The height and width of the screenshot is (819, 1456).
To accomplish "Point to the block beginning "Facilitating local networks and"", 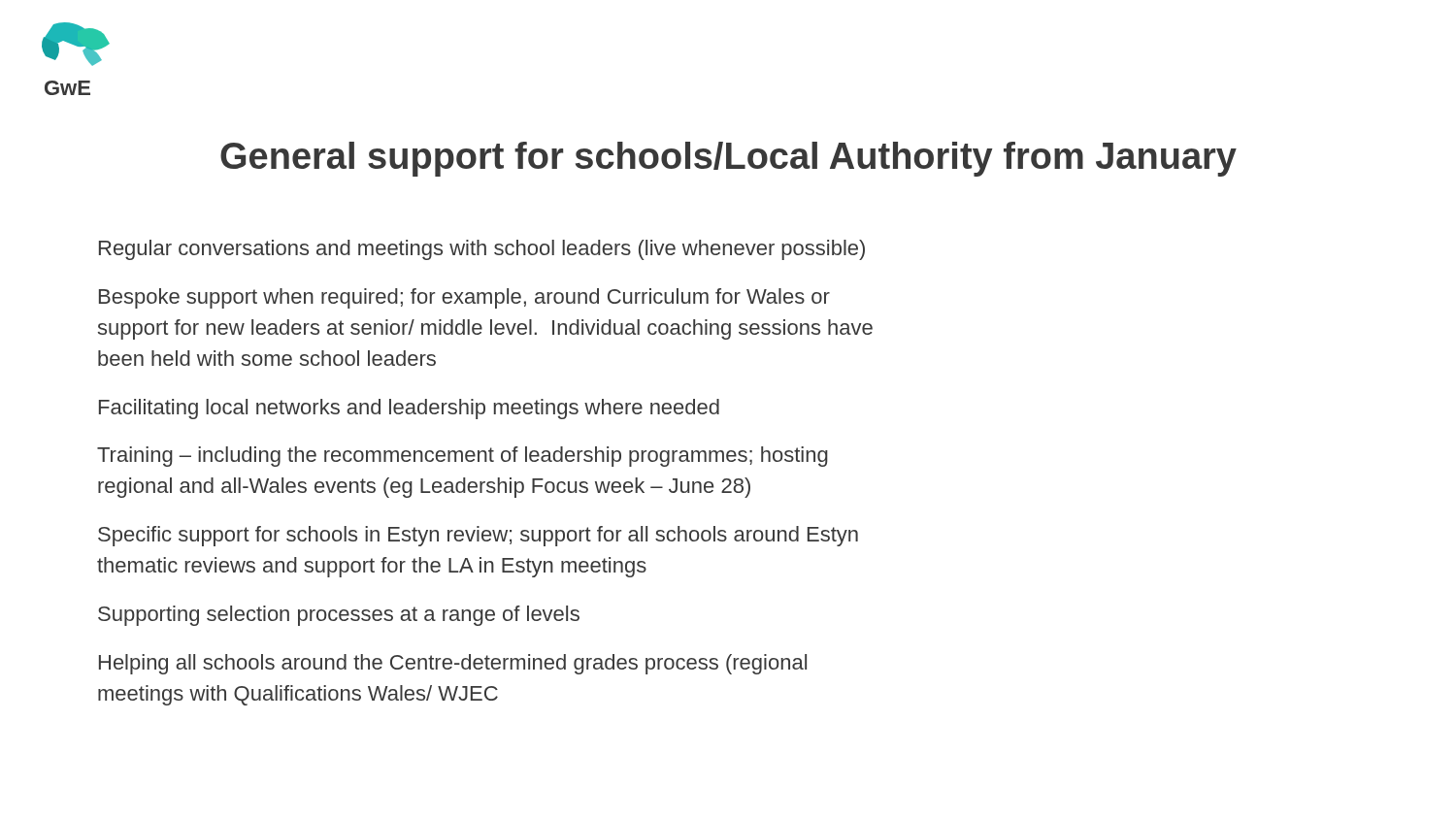I will coord(409,407).
